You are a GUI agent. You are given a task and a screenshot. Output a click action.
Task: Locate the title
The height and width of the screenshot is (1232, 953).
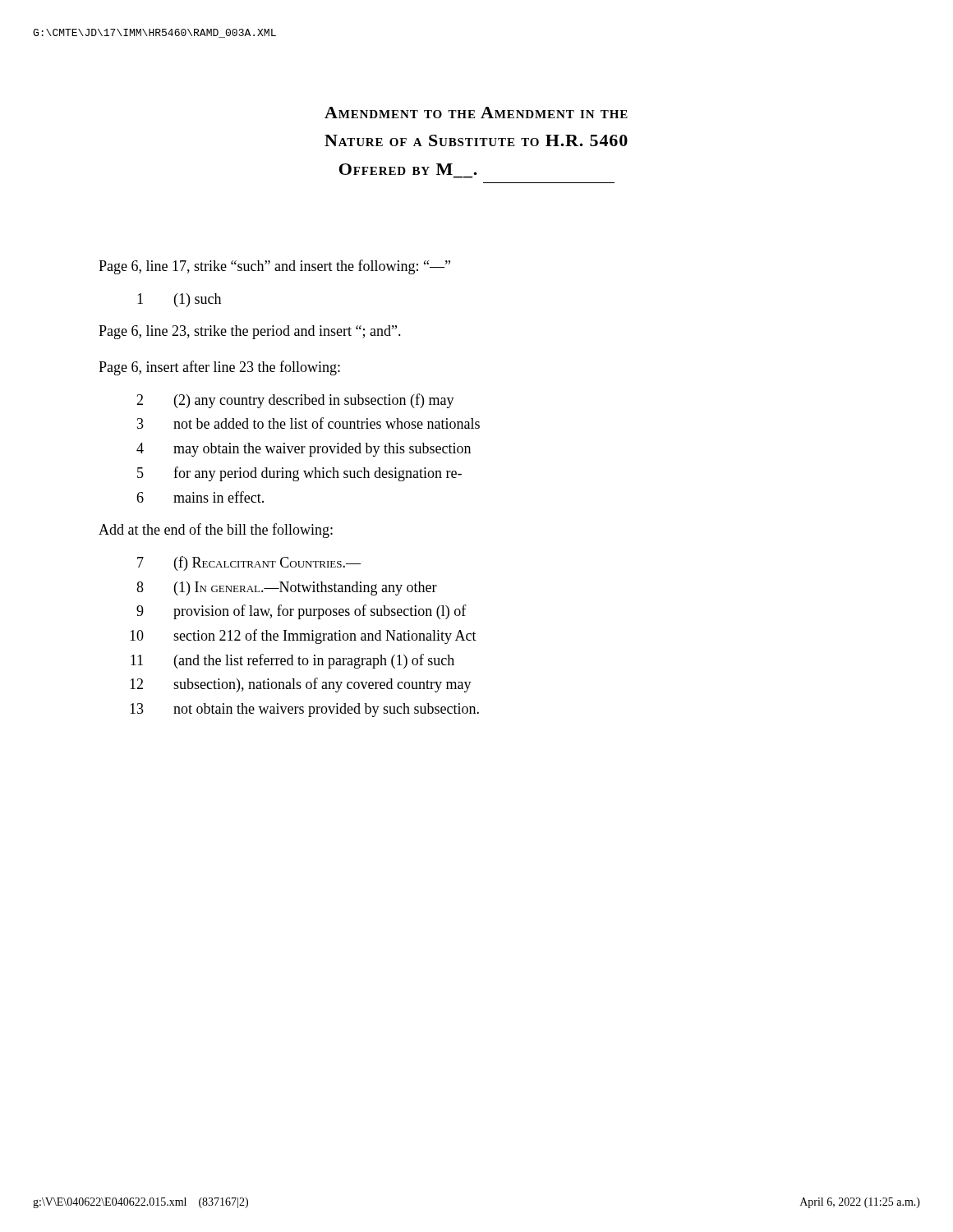[476, 141]
